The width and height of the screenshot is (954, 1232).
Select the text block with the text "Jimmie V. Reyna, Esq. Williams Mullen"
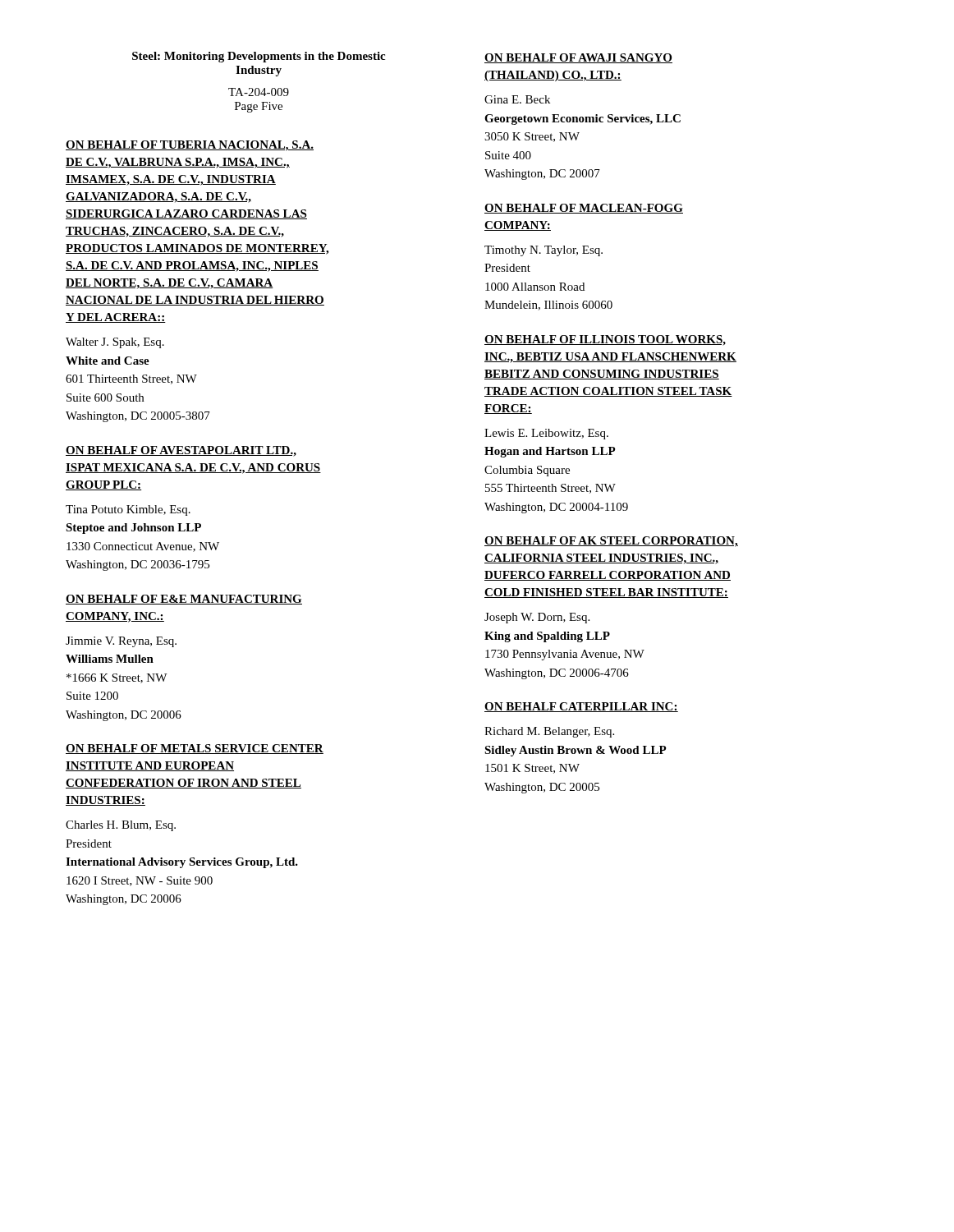(x=121, y=642)
